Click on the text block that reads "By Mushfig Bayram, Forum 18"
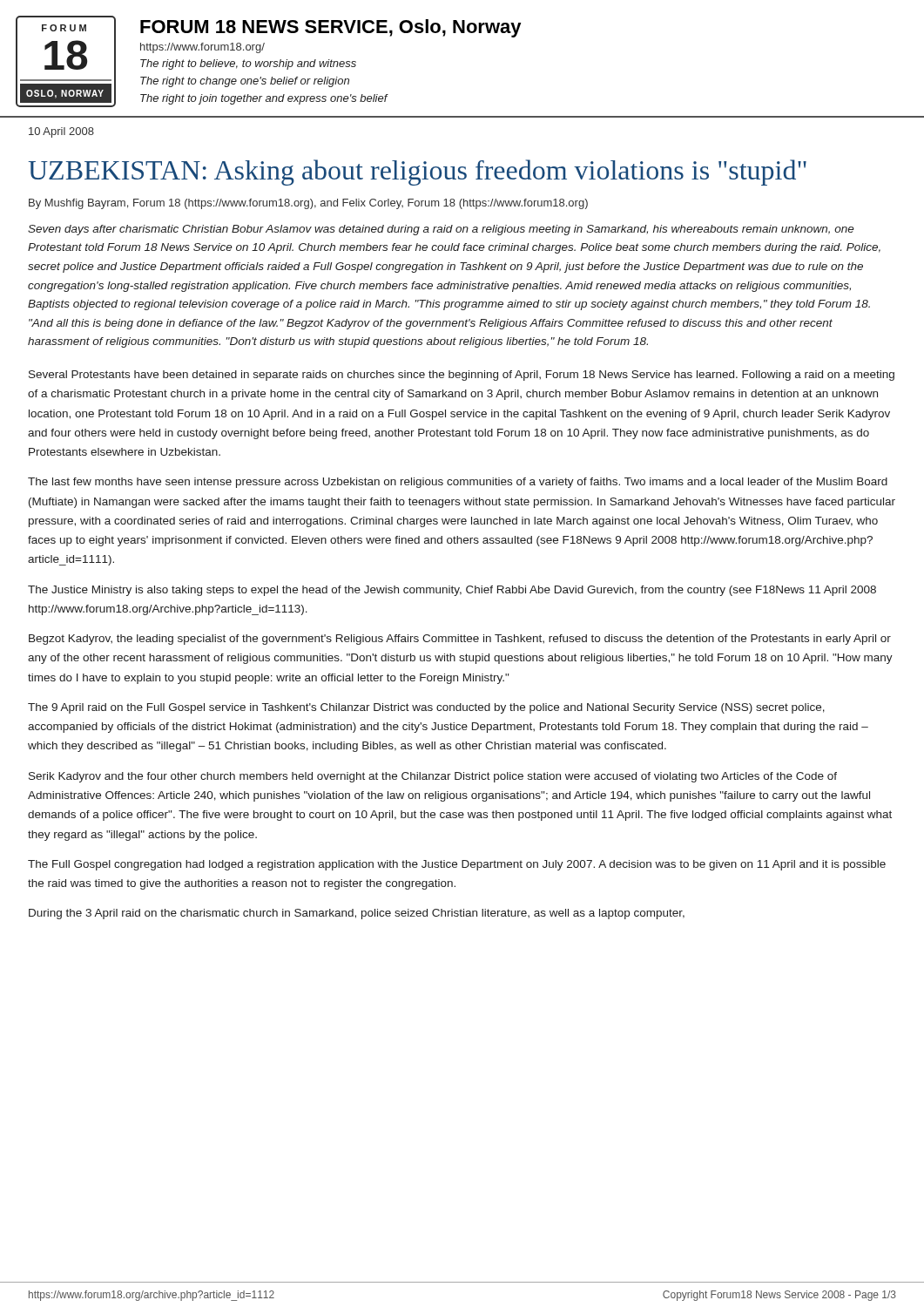Screen dimensions: 1307x924 click(x=308, y=202)
